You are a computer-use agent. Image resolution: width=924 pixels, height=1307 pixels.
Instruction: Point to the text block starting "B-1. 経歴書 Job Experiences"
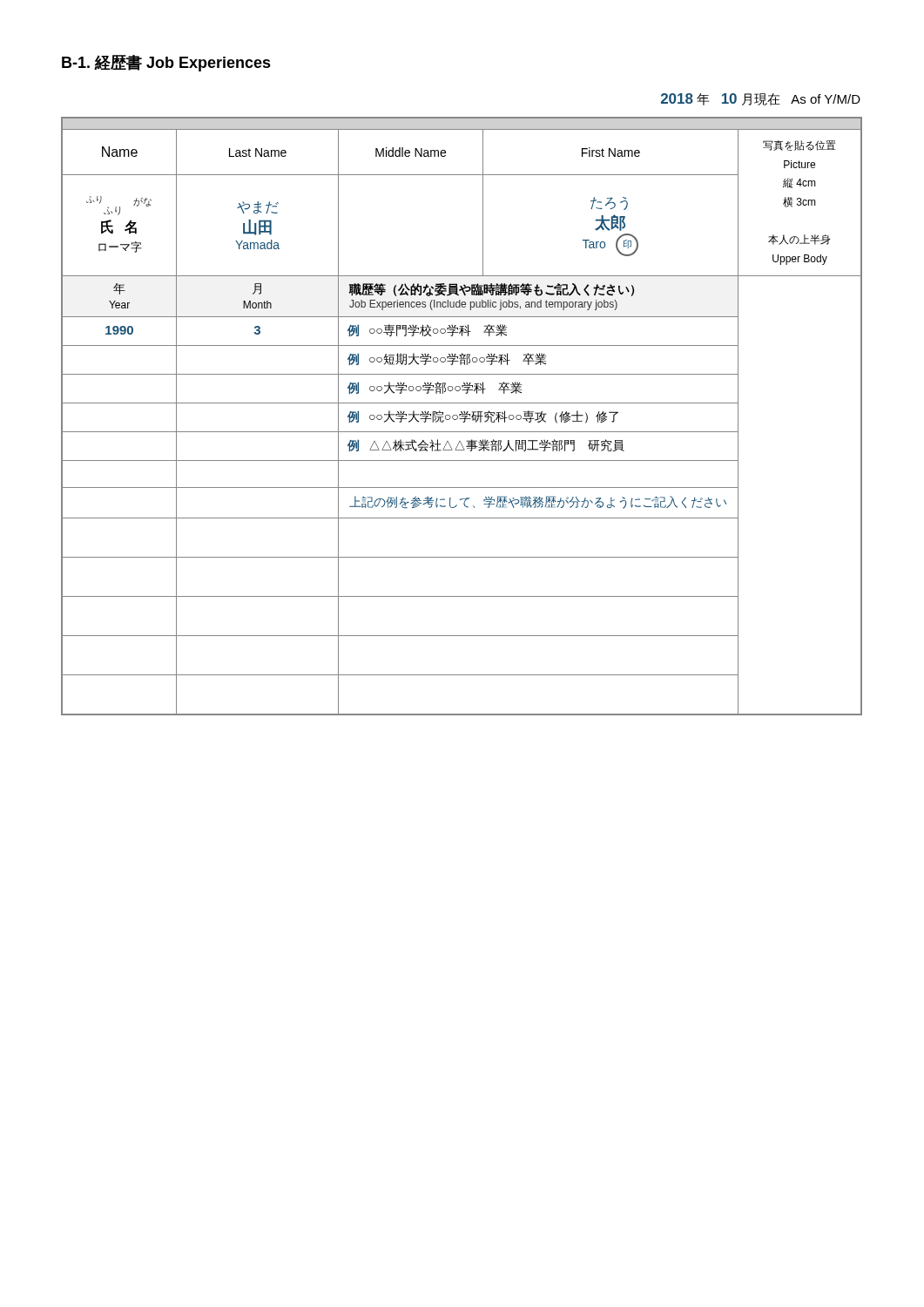click(x=166, y=63)
